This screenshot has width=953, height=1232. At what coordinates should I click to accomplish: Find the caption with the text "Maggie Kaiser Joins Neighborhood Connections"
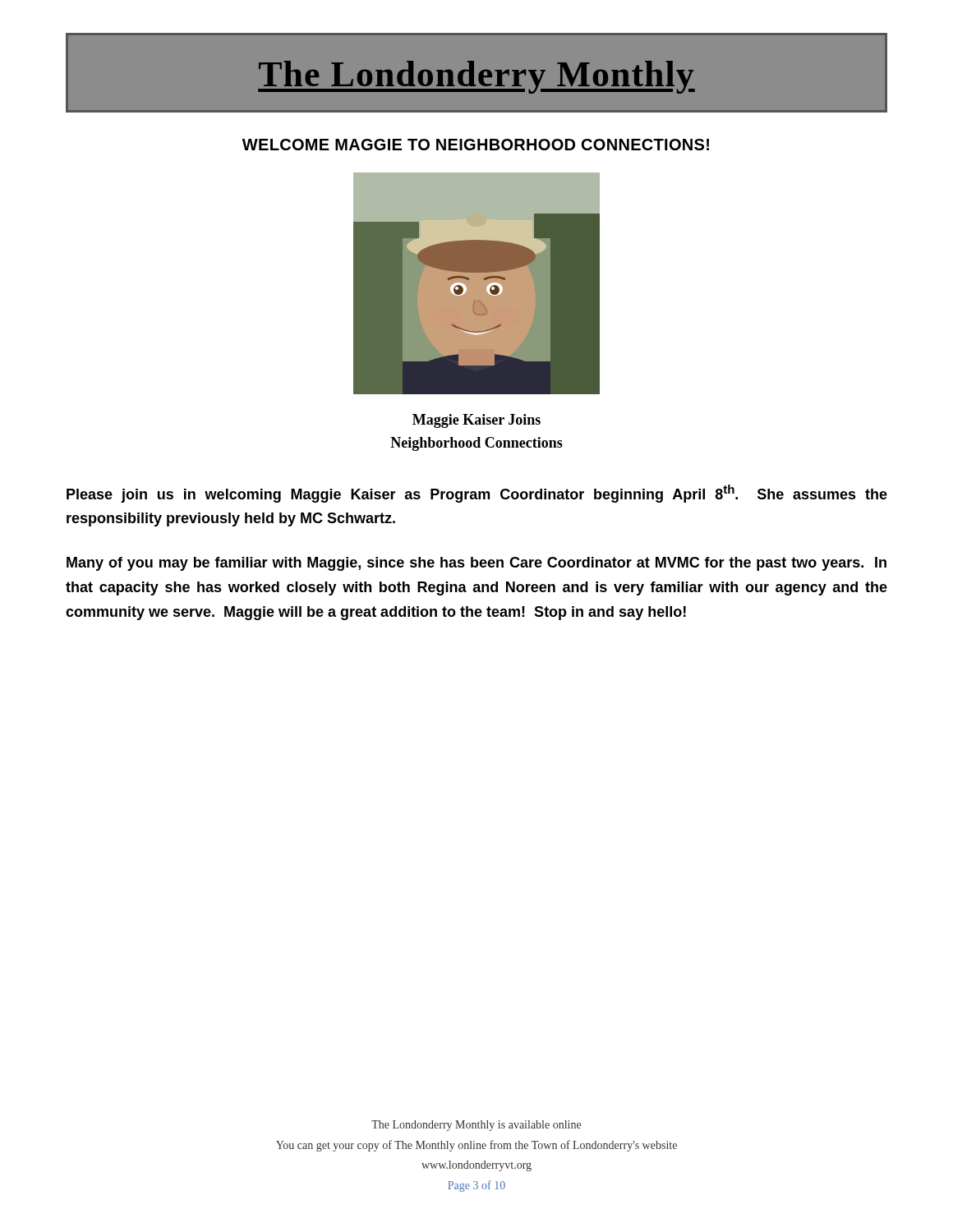coord(476,431)
